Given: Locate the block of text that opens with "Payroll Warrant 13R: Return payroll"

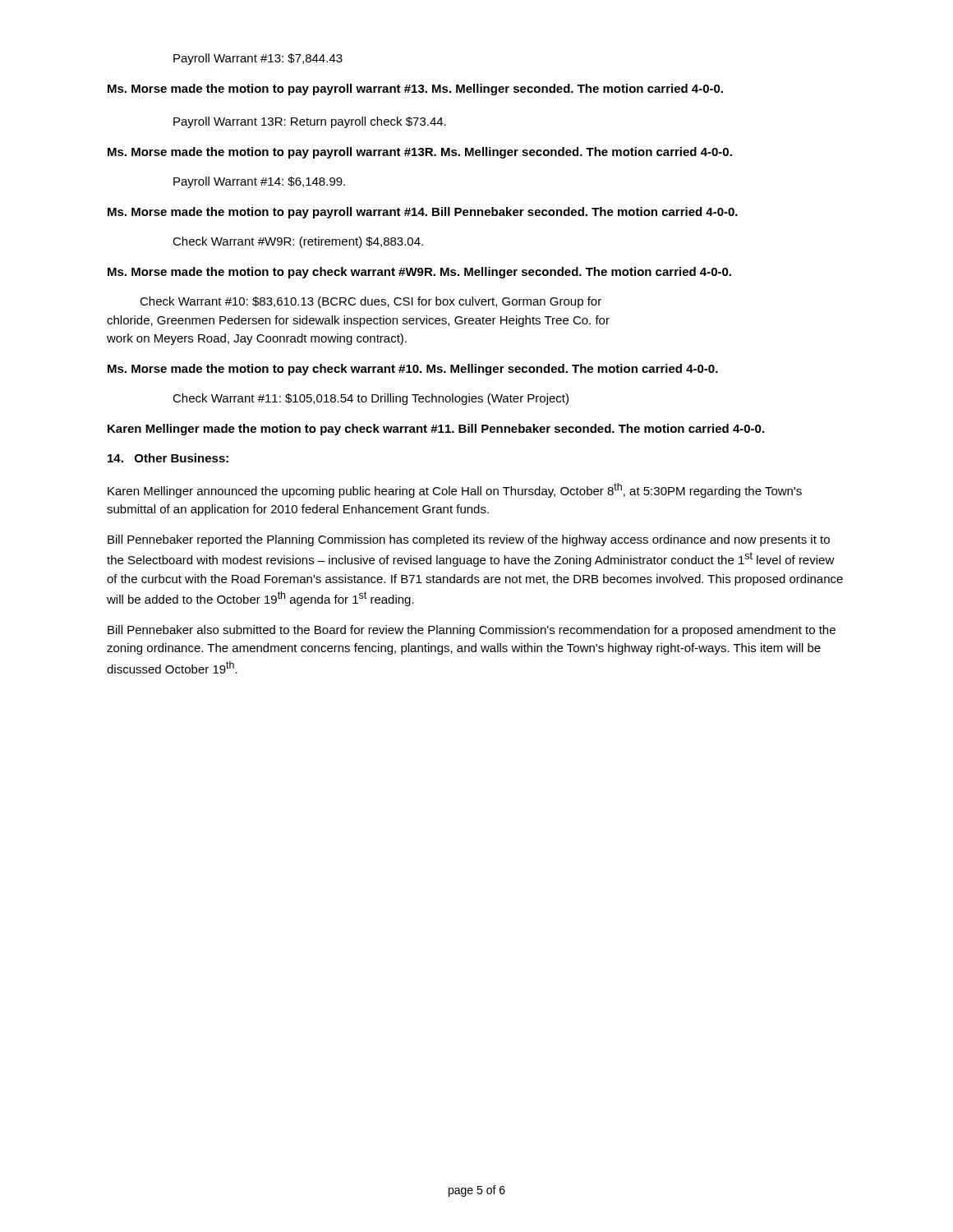Looking at the screenshot, I should pos(310,122).
